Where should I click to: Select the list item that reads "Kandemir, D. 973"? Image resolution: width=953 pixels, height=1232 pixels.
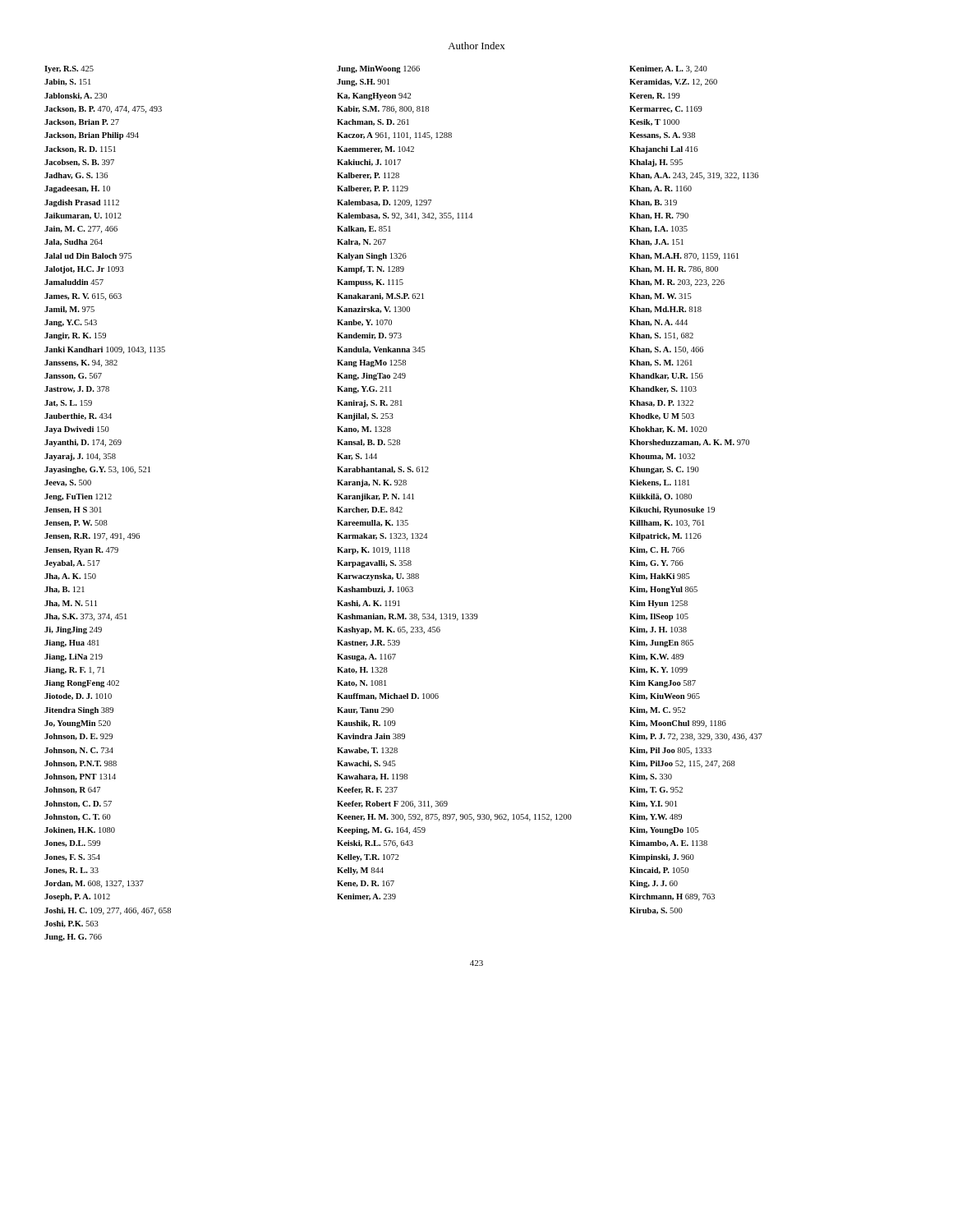pos(369,336)
